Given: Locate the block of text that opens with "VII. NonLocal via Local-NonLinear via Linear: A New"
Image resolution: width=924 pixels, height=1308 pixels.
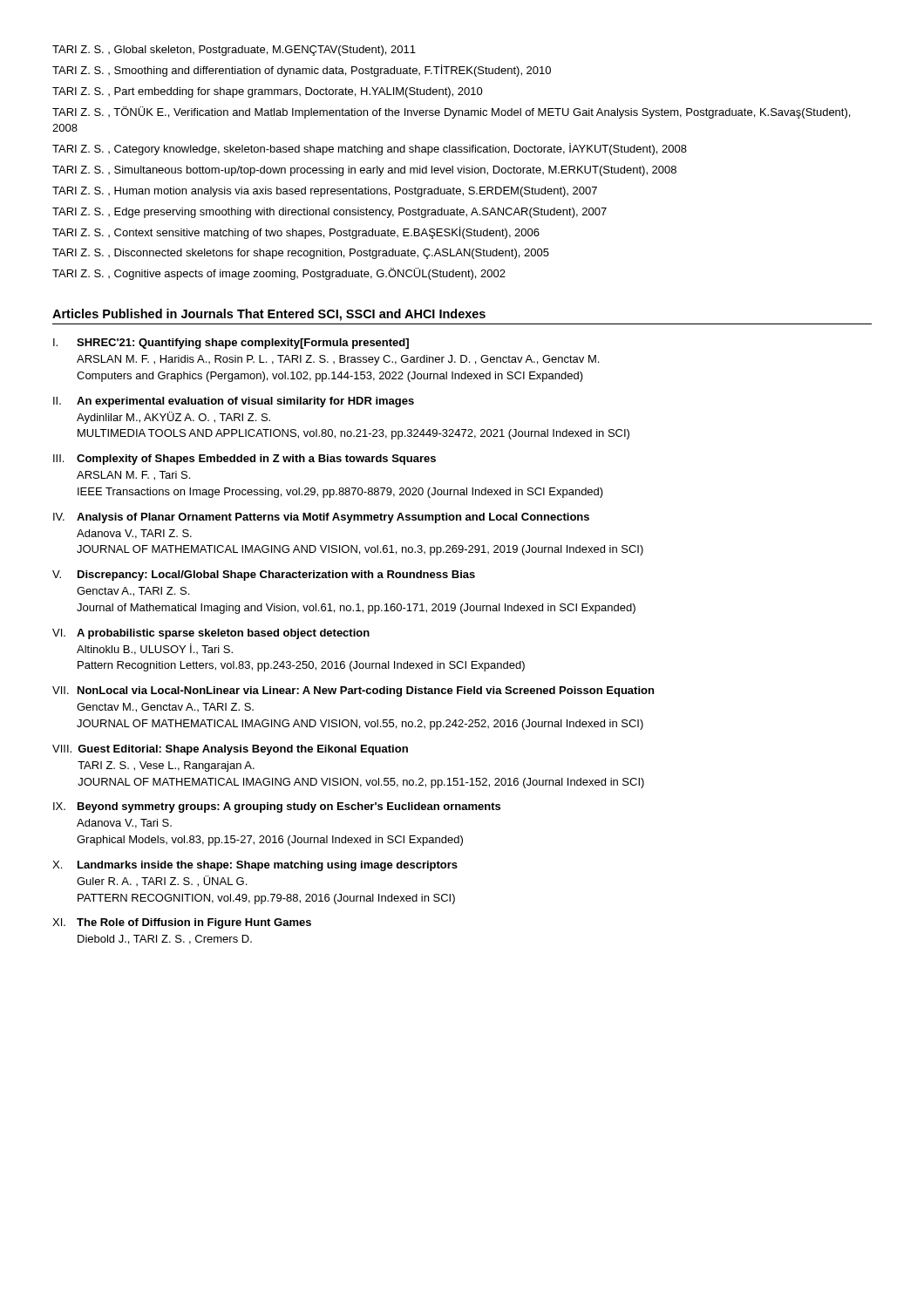Looking at the screenshot, I should pyautogui.click(x=462, y=708).
